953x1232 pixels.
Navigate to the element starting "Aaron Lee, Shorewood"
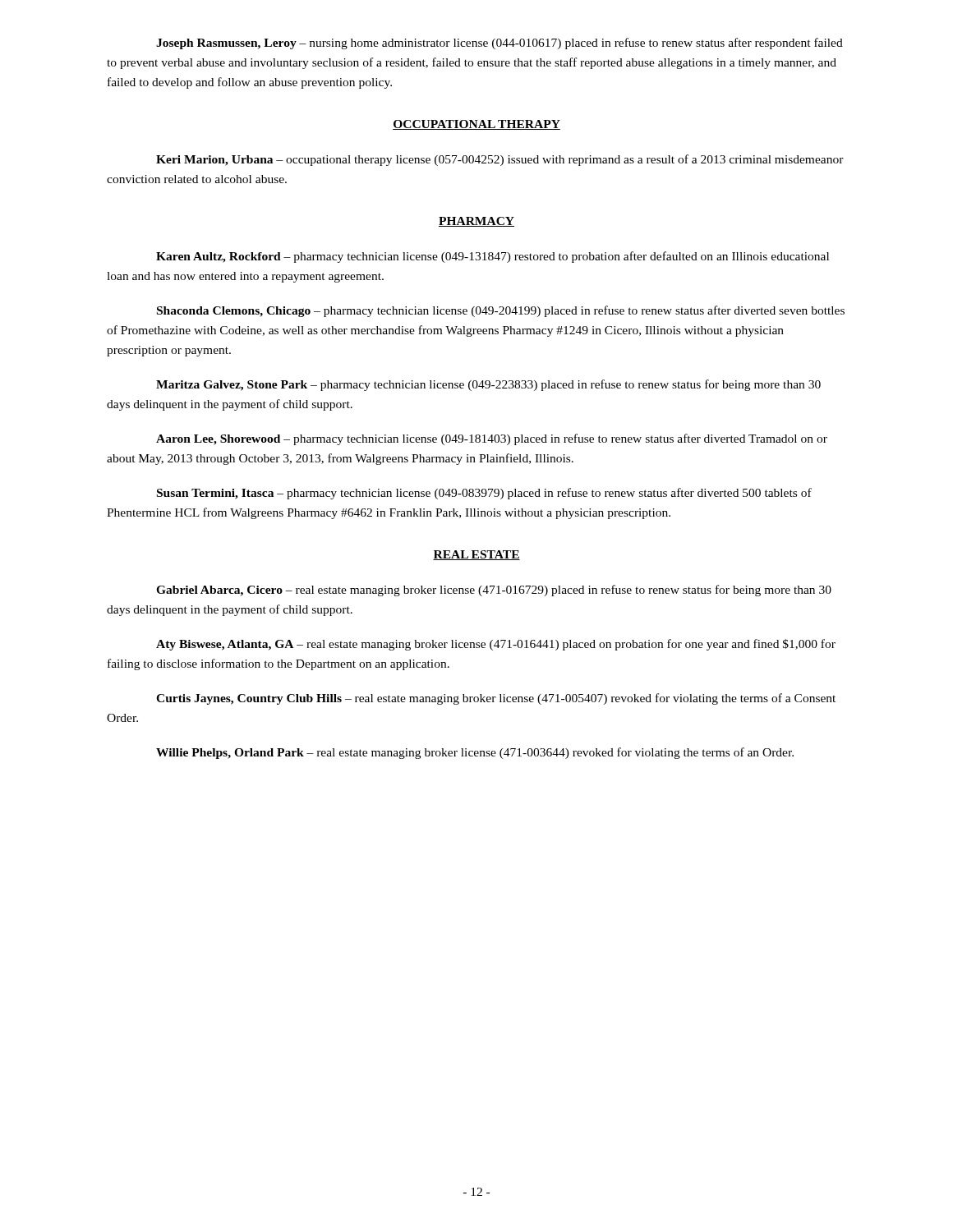click(x=476, y=449)
